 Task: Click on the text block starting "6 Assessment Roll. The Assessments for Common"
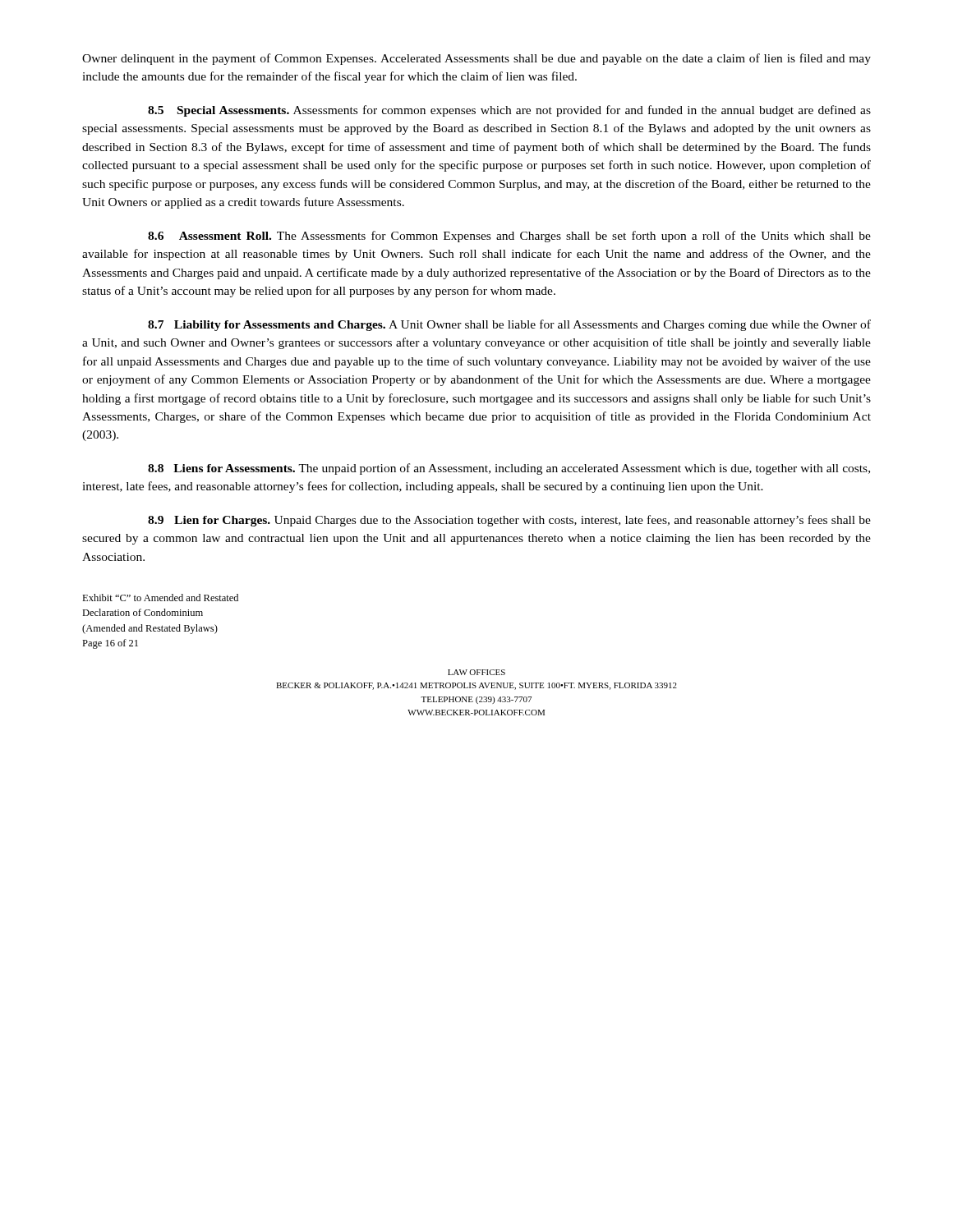(x=476, y=263)
